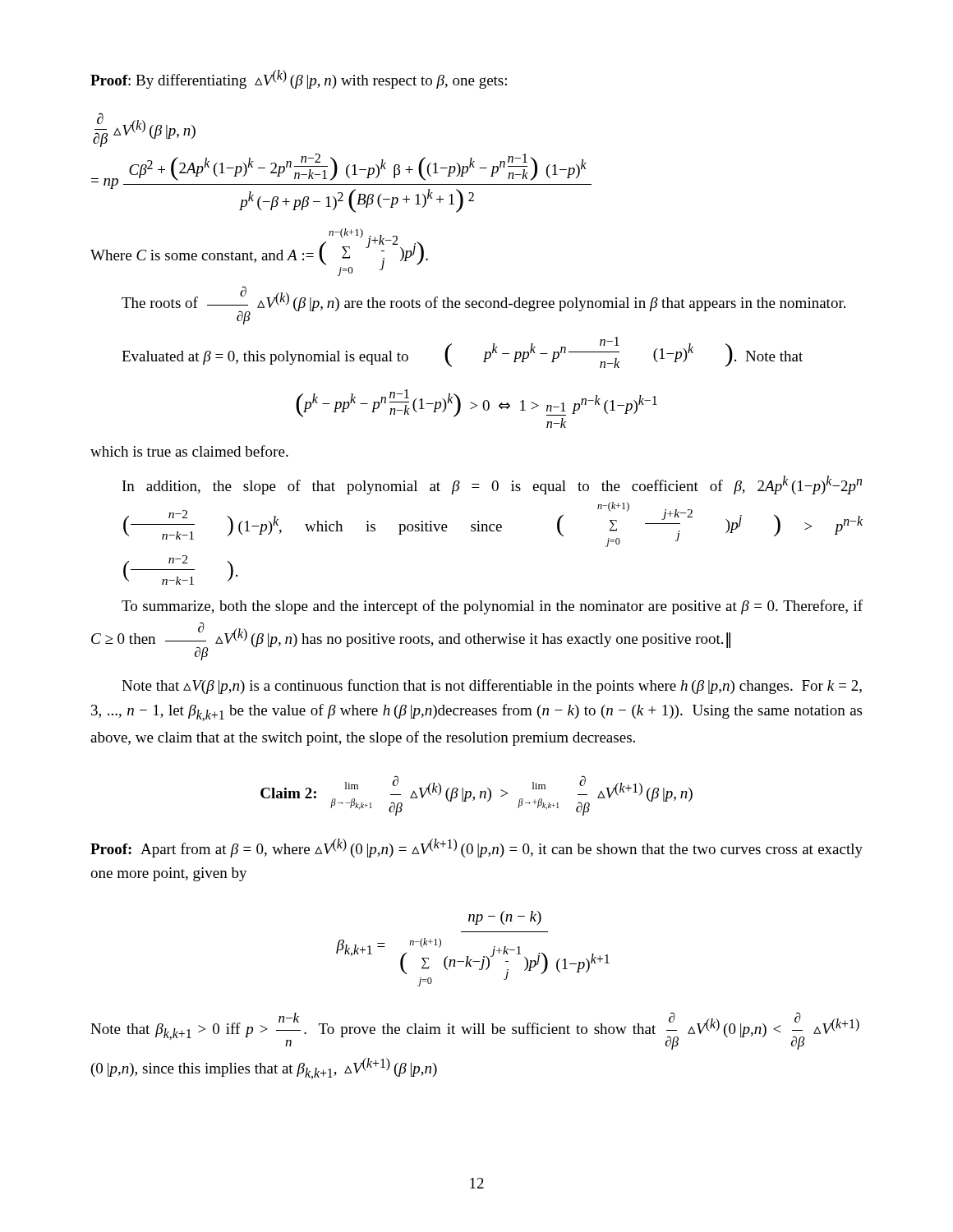Locate the text block that says "To summarize, both the slope"
This screenshot has width=953, height=1232.
[476, 629]
